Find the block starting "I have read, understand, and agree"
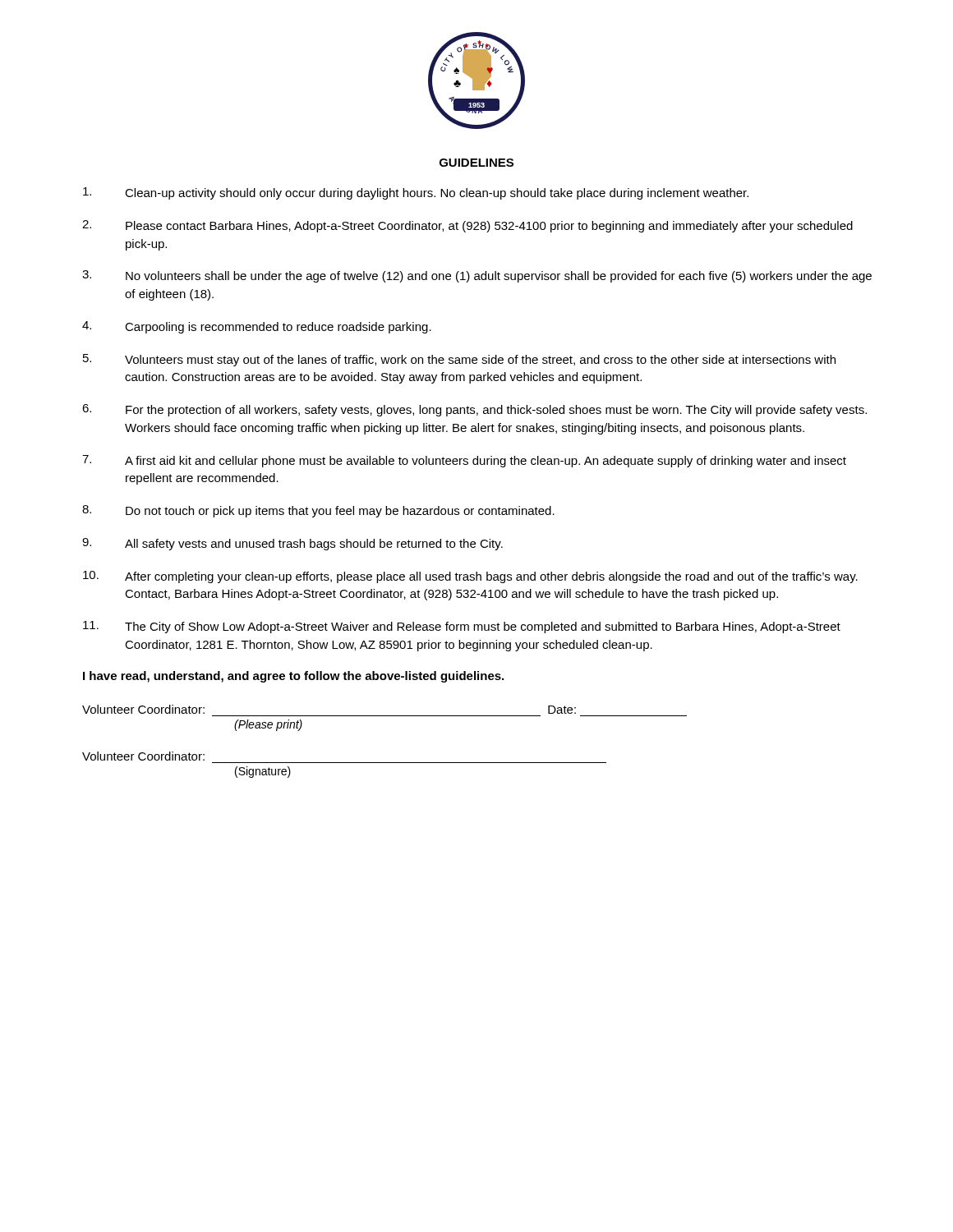Image resolution: width=953 pixels, height=1232 pixels. (293, 675)
